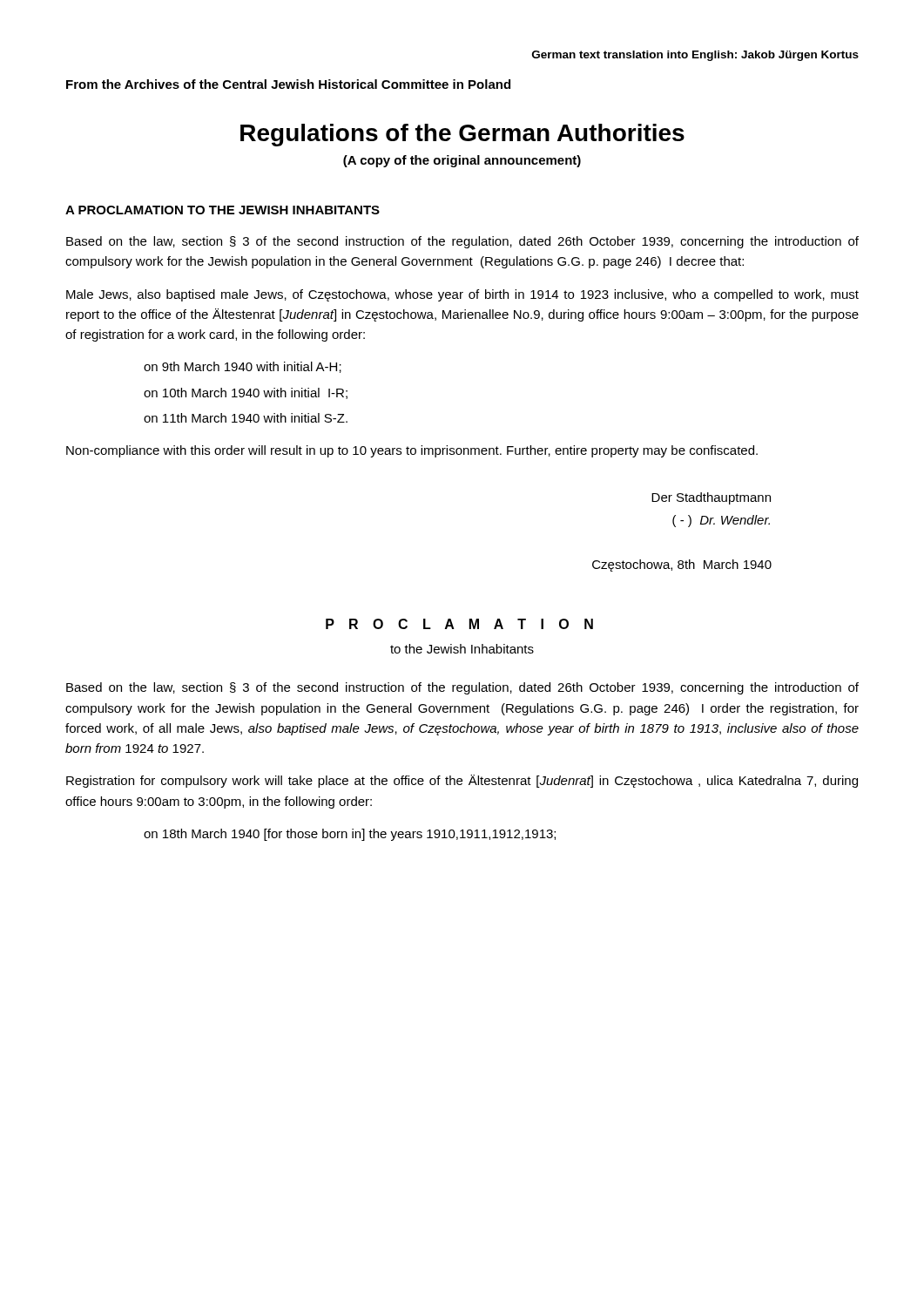
Task: Click on the list item that says "on 18th March 1940 [for those born"
Action: [350, 833]
